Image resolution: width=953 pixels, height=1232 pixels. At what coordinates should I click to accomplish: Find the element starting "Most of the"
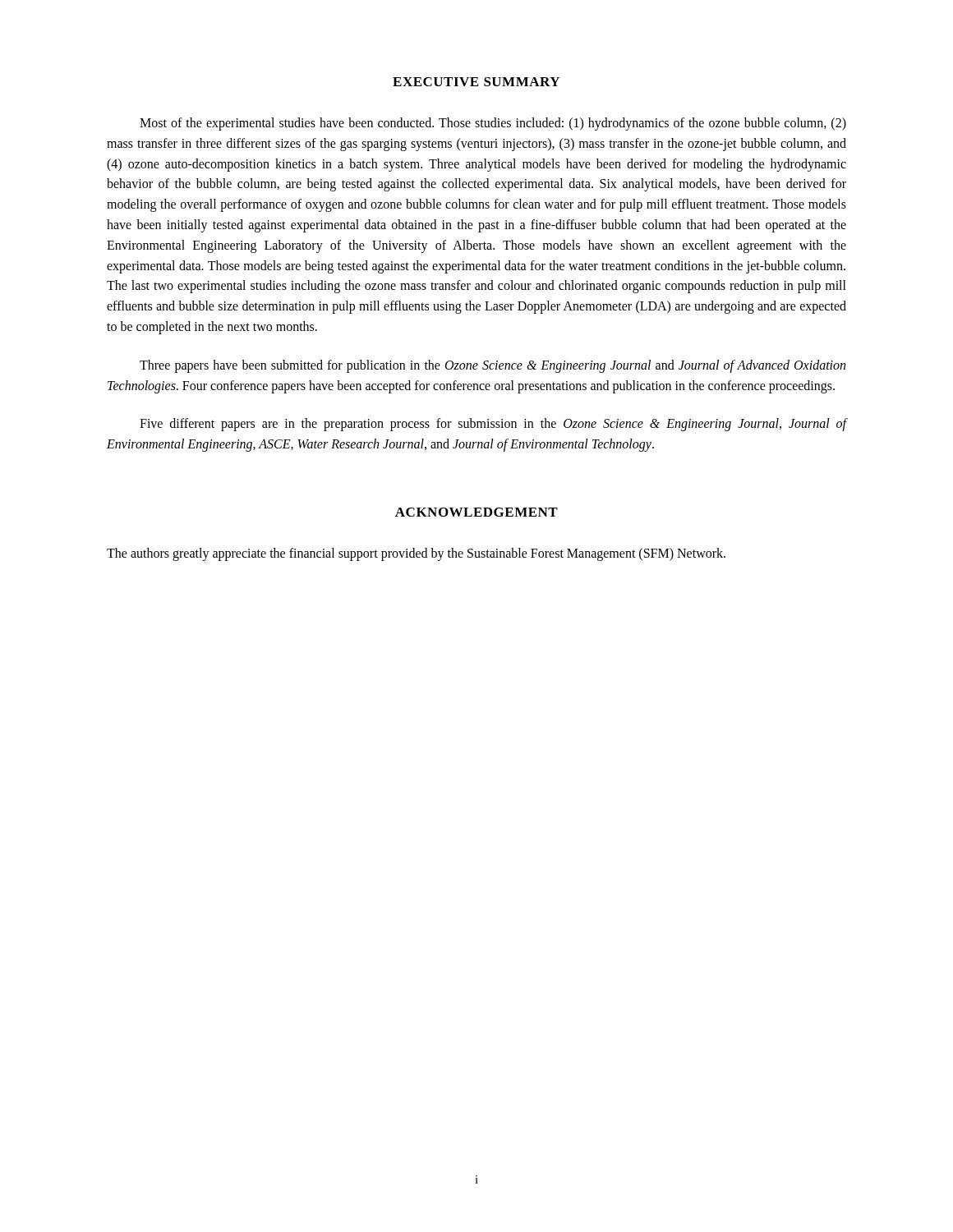click(x=476, y=284)
